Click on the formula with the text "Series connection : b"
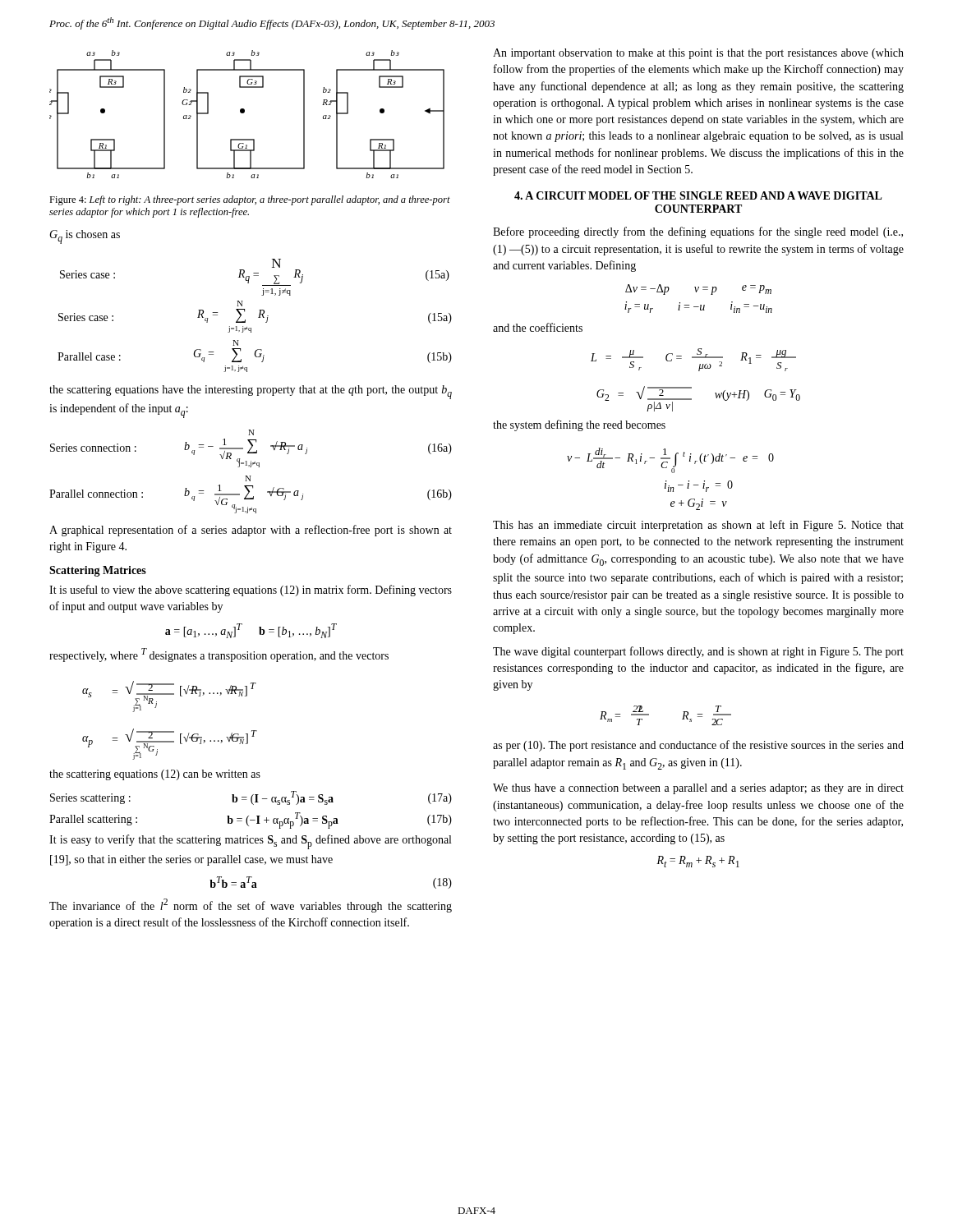Screen dimensions: 1232x953 pyautogui.click(x=251, y=449)
